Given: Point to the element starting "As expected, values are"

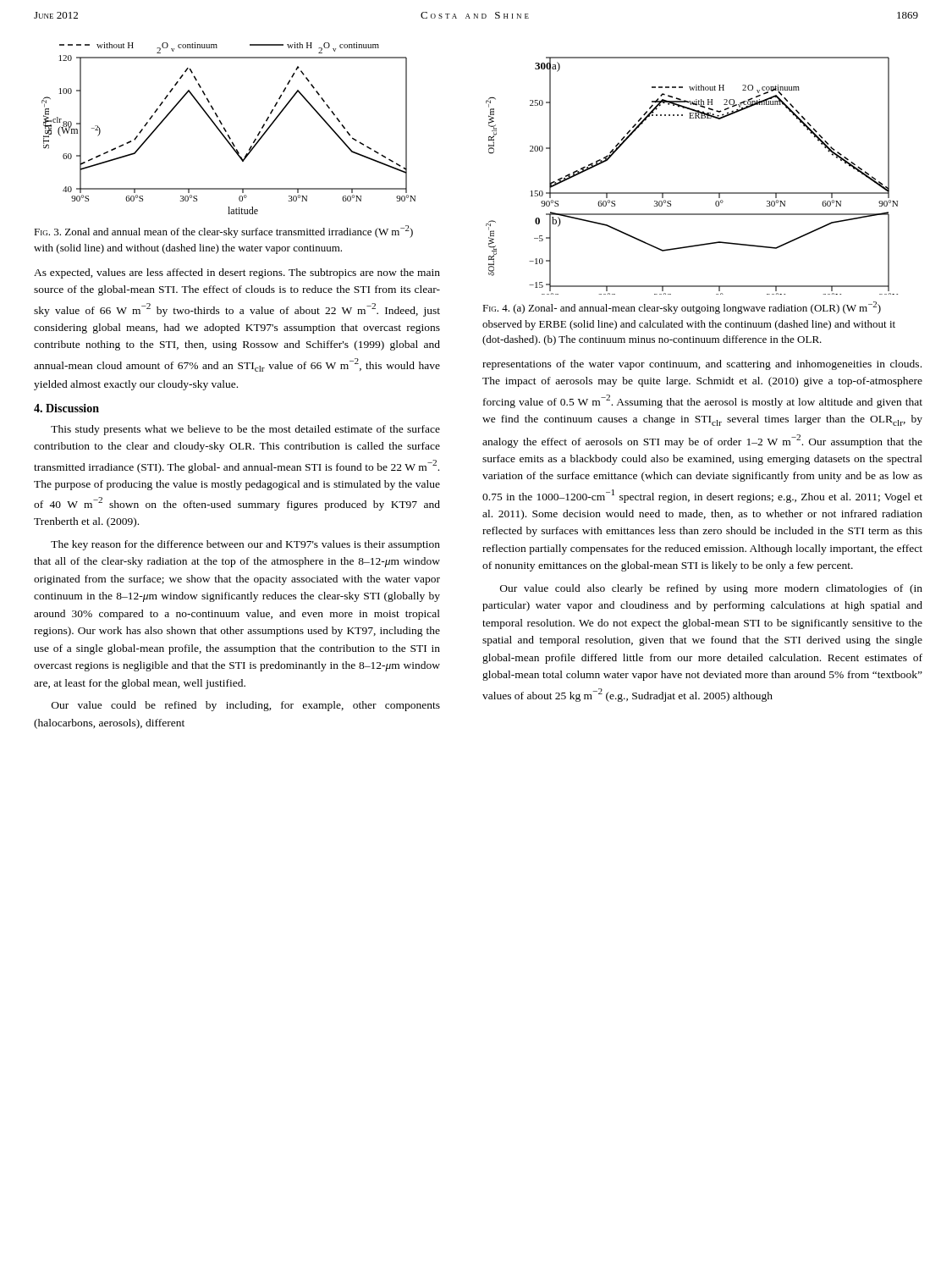Looking at the screenshot, I should pos(237,329).
